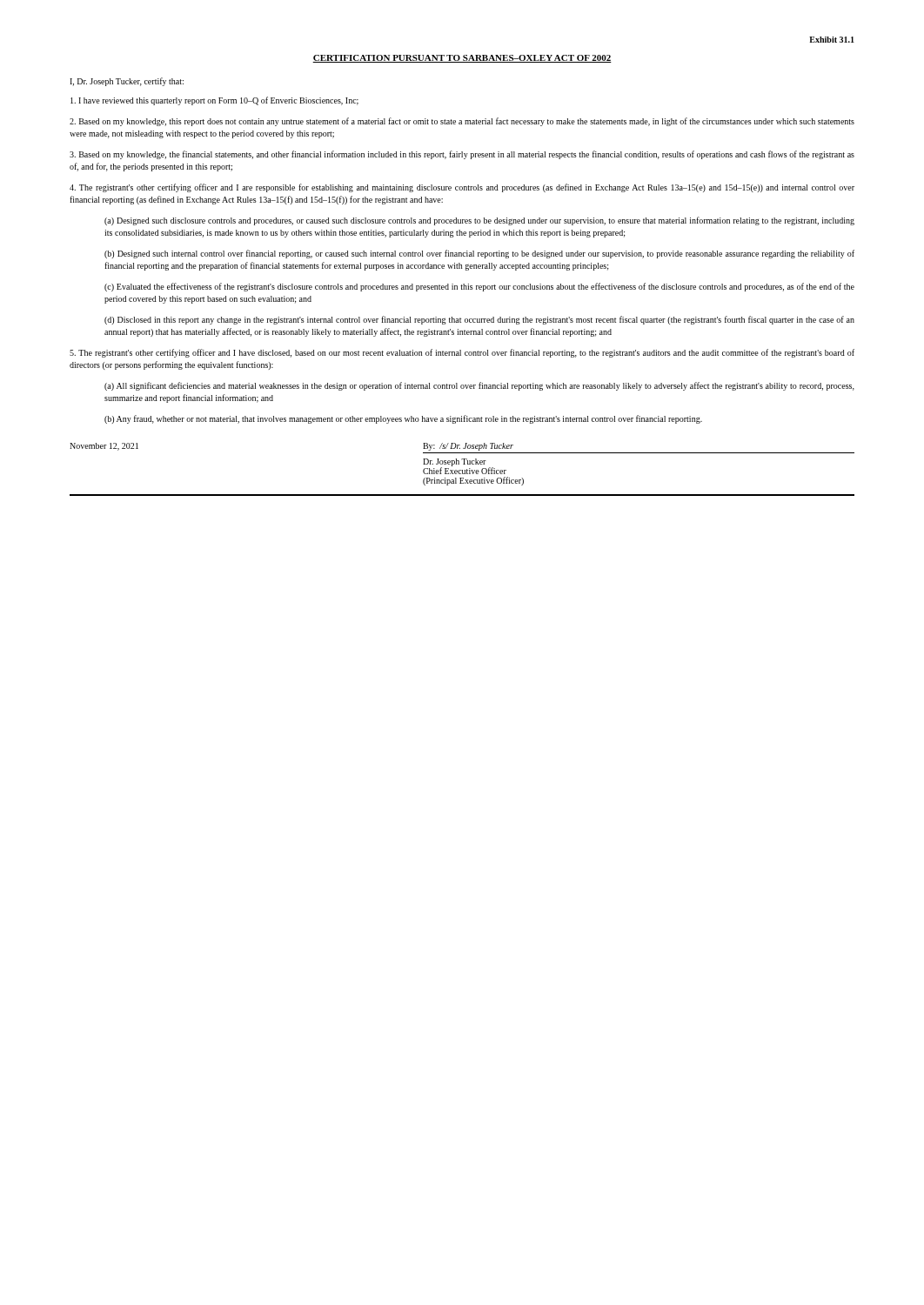Click on the text block starting "2. Based on"
924x1305 pixels.
click(x=462, y=127)
